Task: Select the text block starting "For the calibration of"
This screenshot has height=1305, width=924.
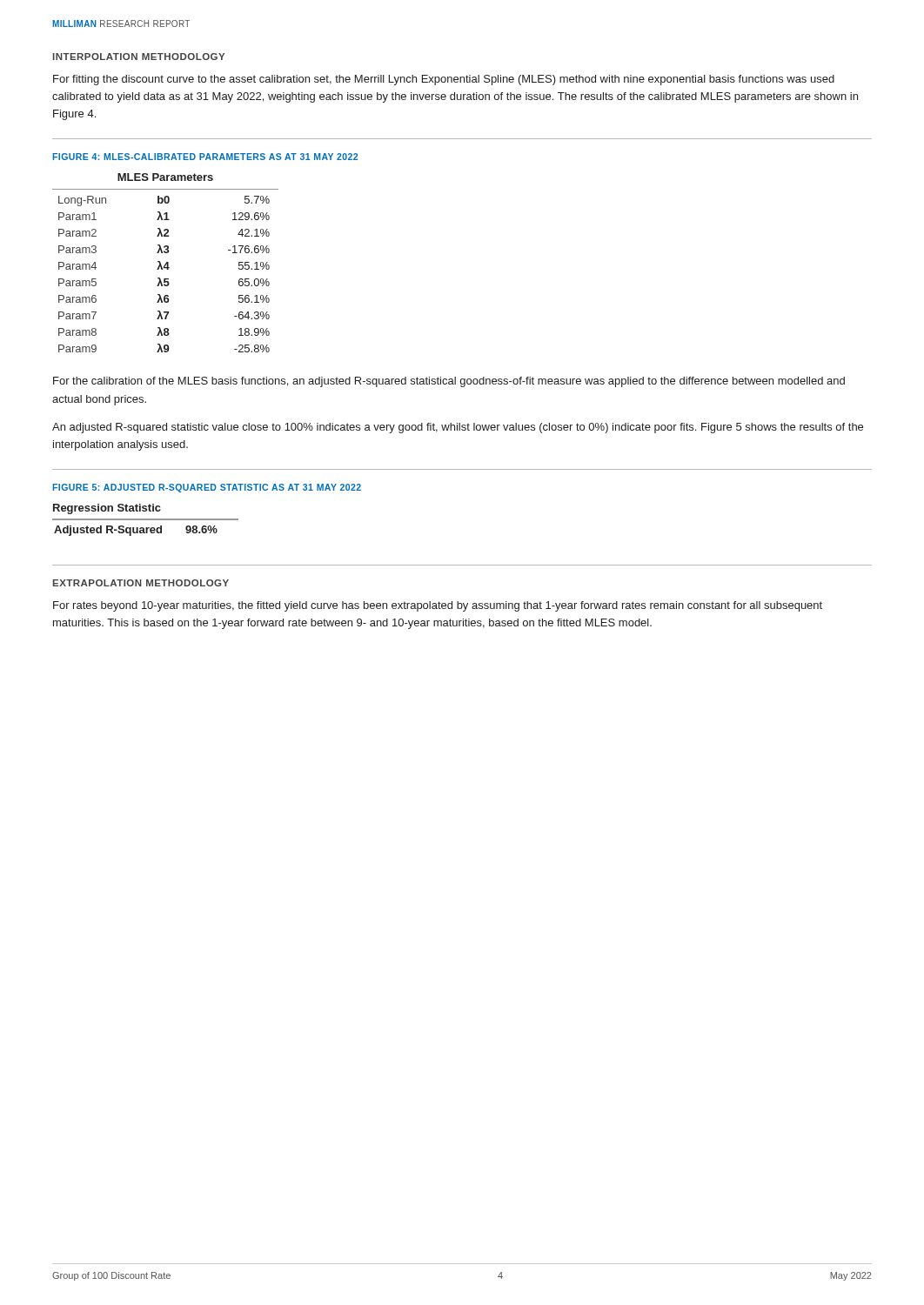Action: click(x=449, y=390)
